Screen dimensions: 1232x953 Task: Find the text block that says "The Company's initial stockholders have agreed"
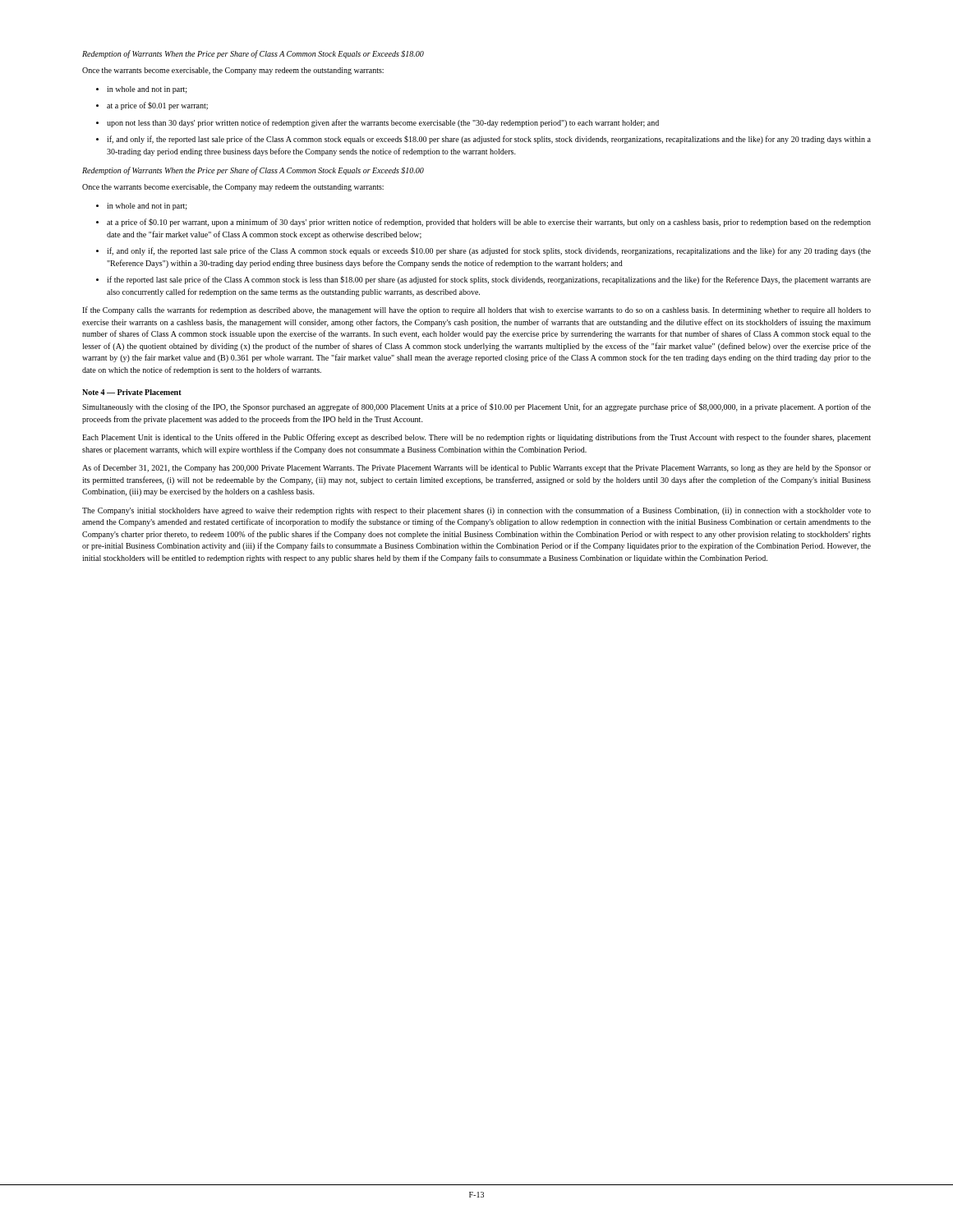point(476,534)
